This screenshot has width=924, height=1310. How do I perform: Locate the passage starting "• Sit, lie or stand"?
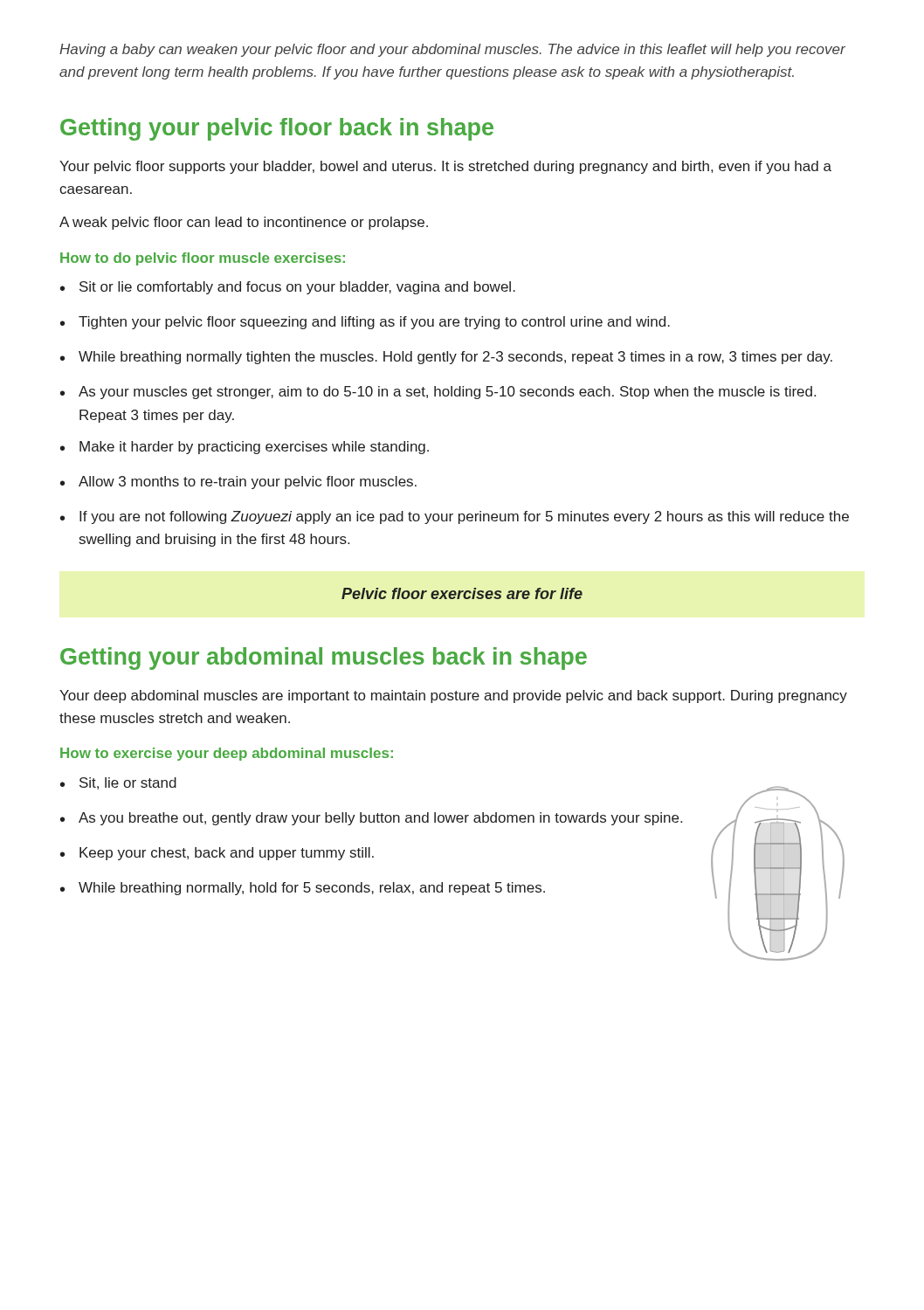click(x=118, y=783)
